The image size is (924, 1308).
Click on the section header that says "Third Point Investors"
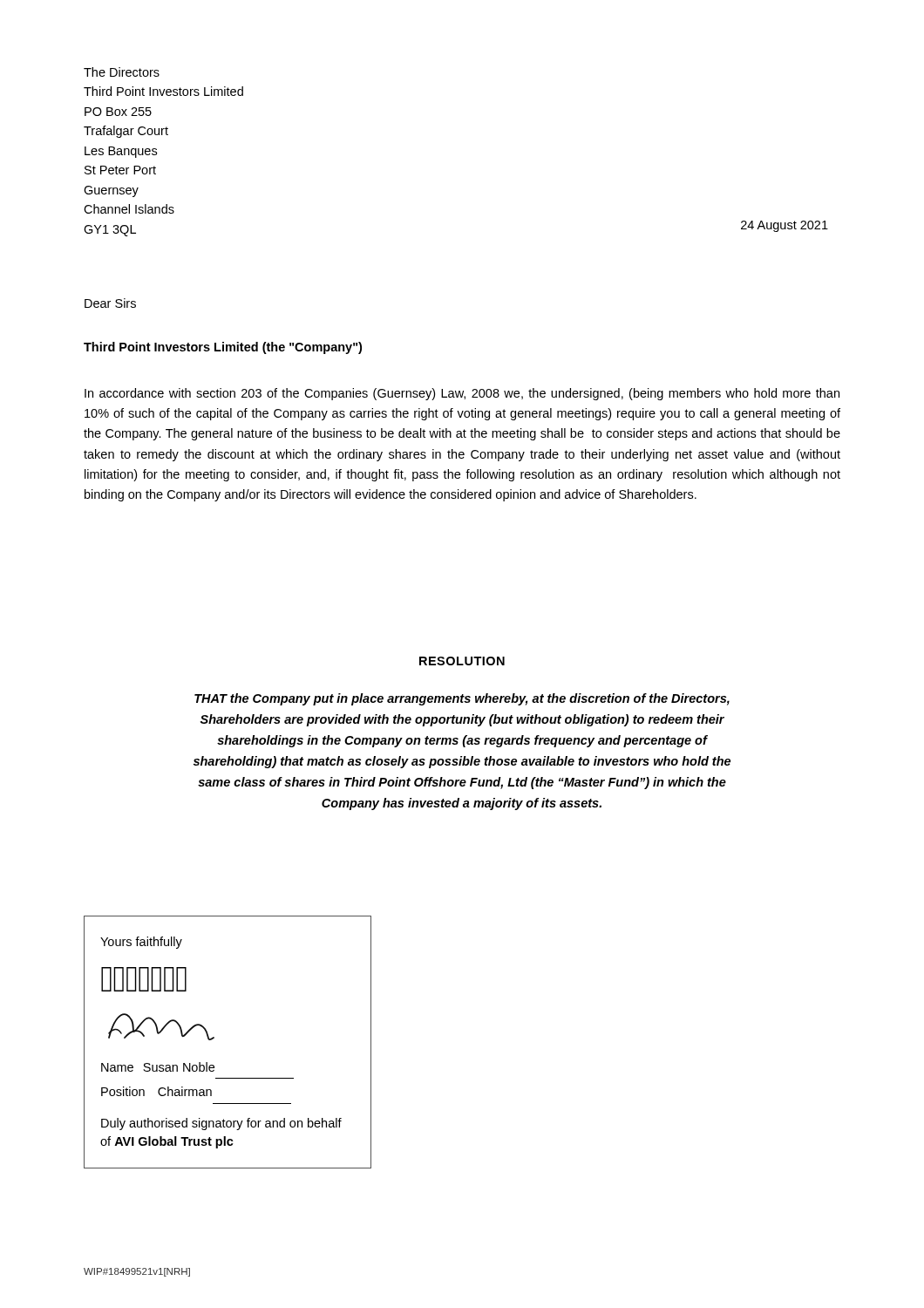point(223,347)
